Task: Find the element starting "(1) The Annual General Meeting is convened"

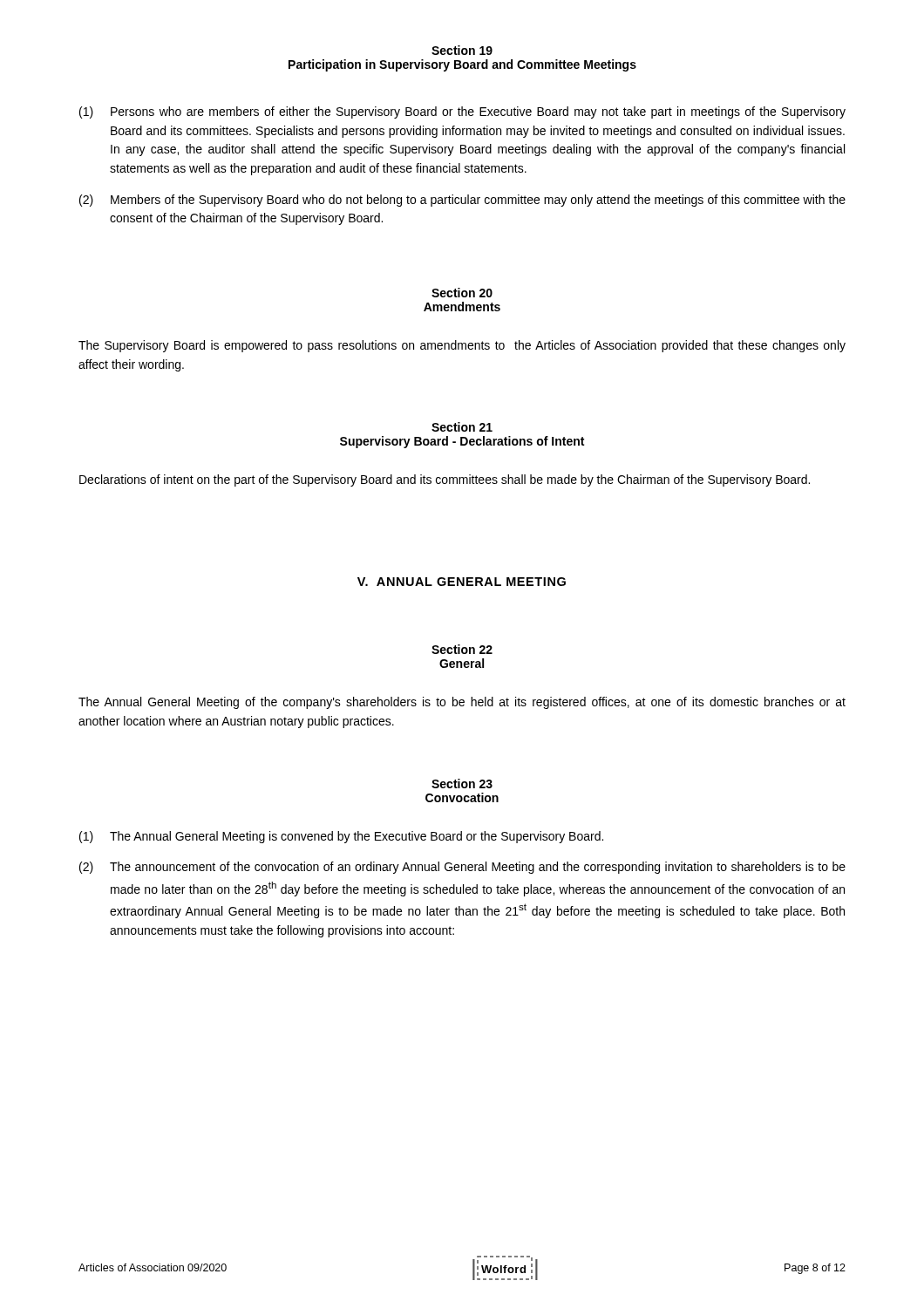Action: point(462,837)
